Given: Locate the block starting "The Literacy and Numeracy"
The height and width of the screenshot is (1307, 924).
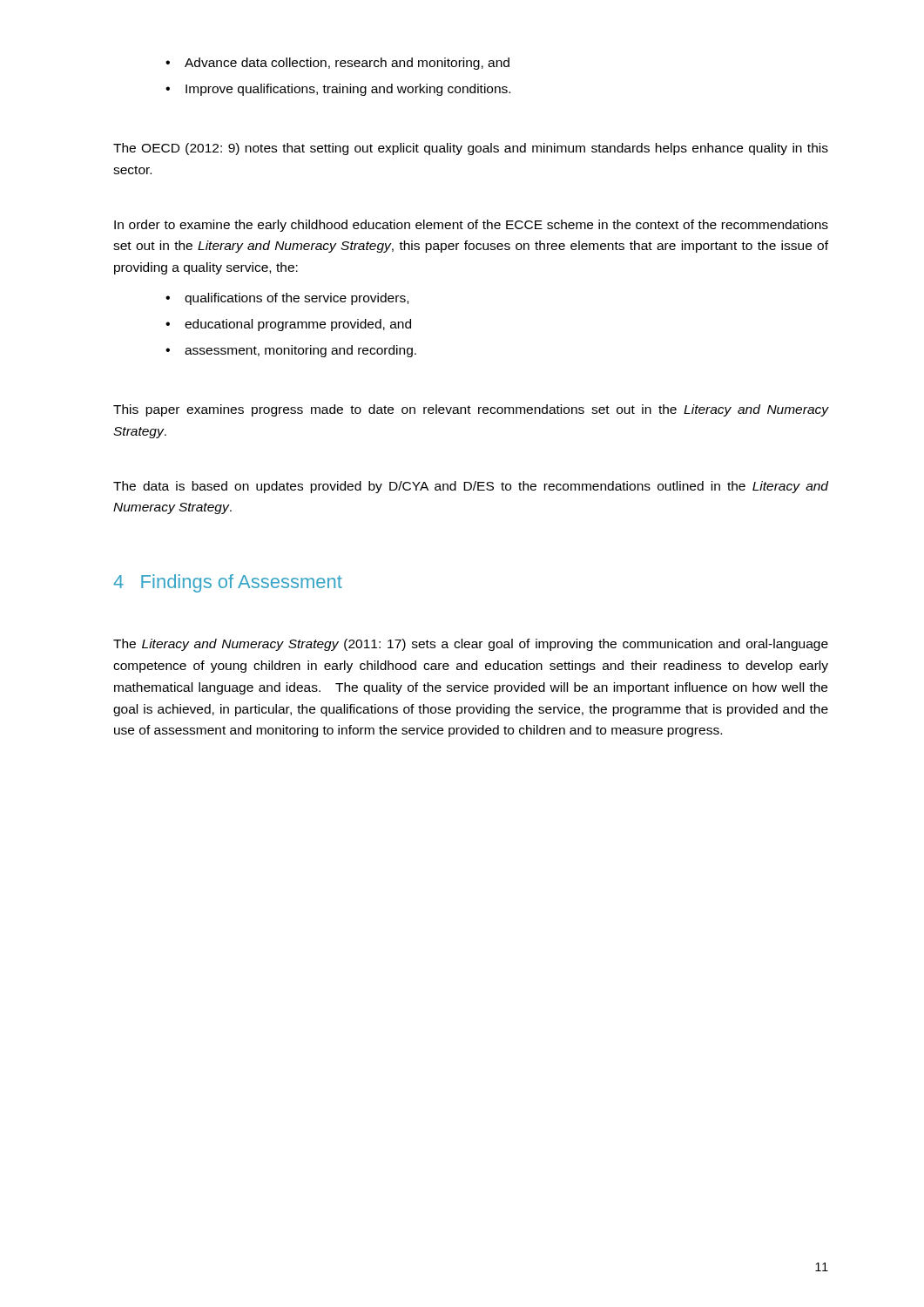Looking at the screenshot, I should click(471, 687).
